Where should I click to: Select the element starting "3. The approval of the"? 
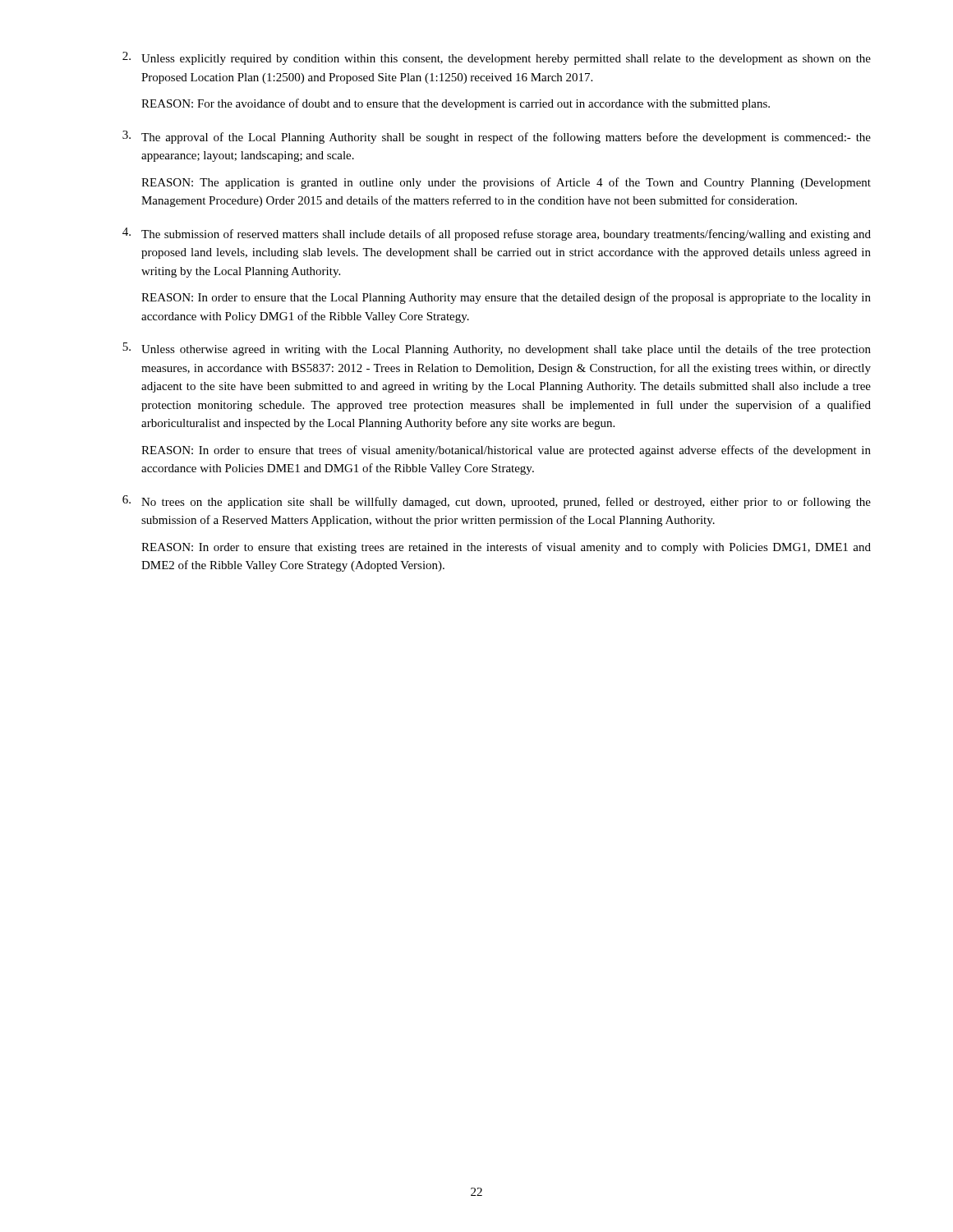point(485,146)
